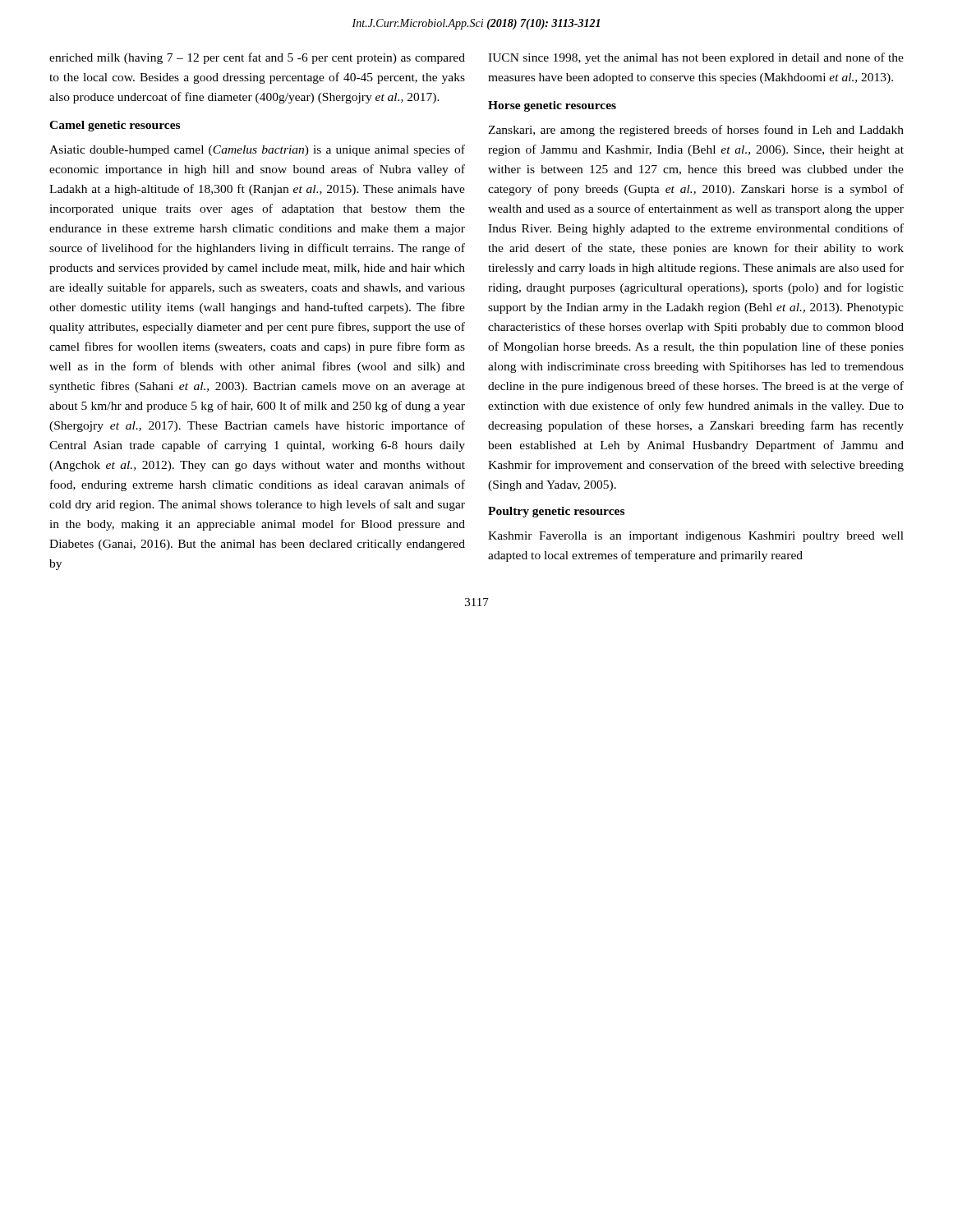This screenshot has height=1232, width=953.
Task: Click where it says "Poultry genetic resources"
Action: [x=556, y=510]
